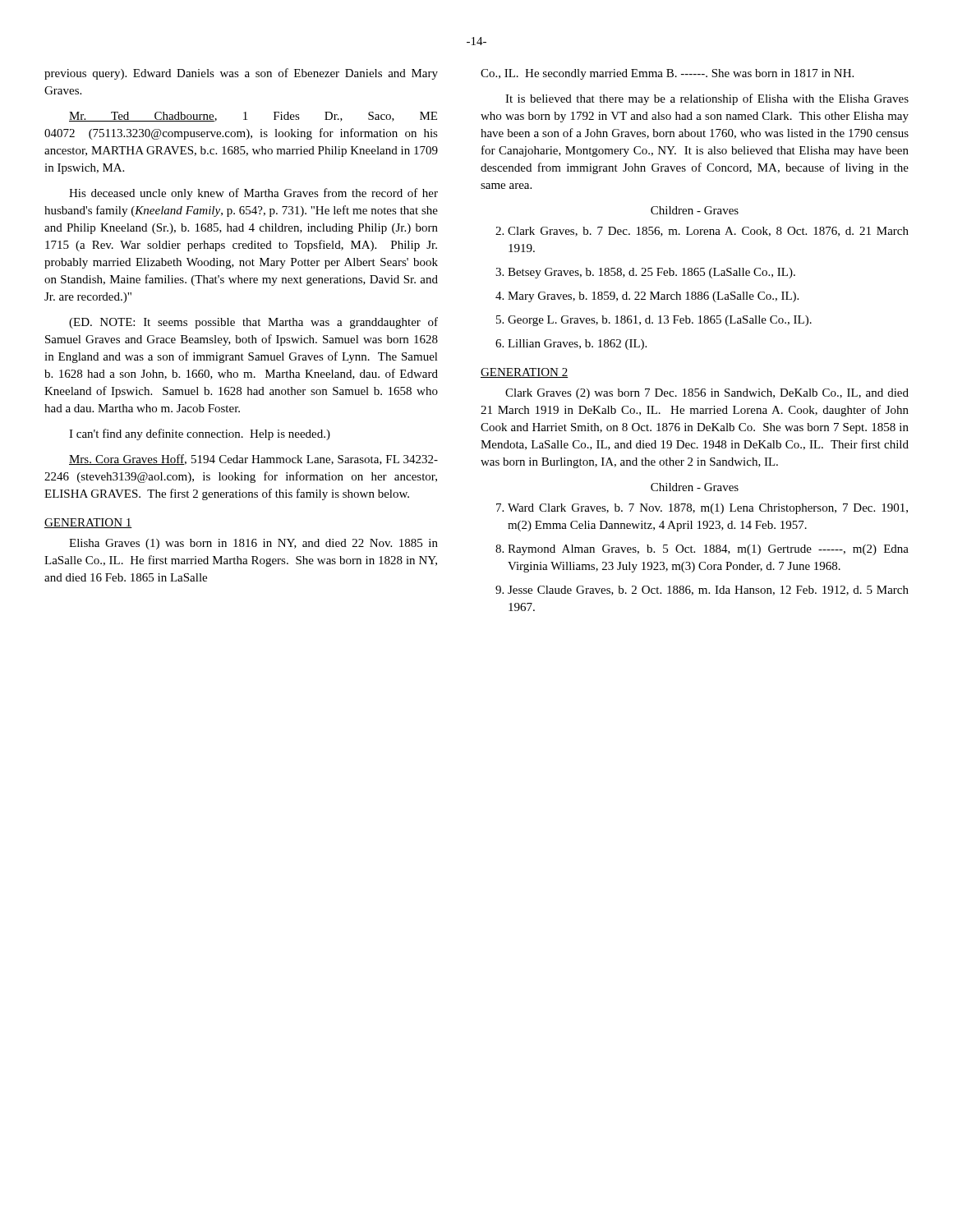Find the block starting "GENERATION 2"
The image size is (953, 1232).
[525, 373]
